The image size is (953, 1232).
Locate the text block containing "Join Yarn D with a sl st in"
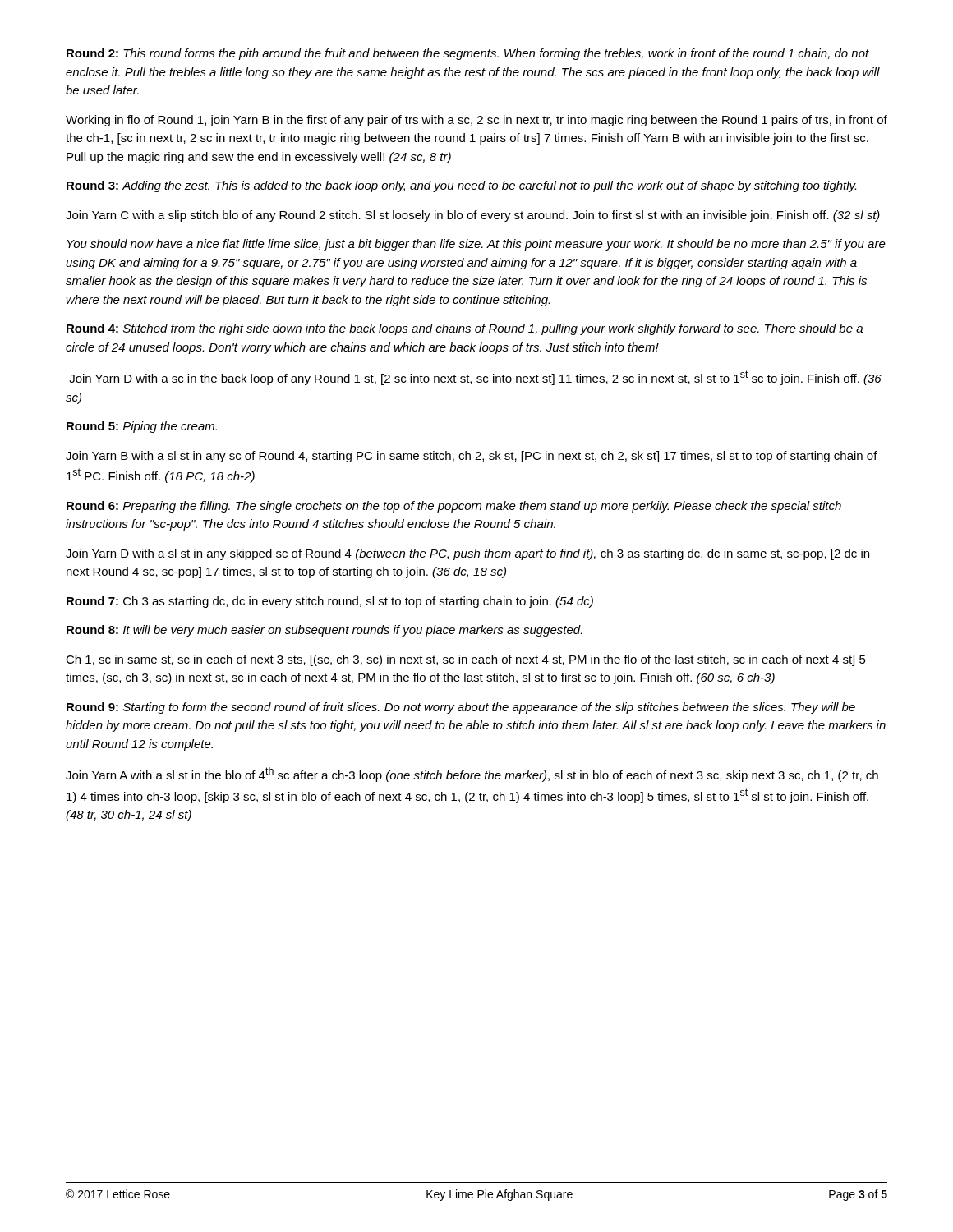(468, 562)
